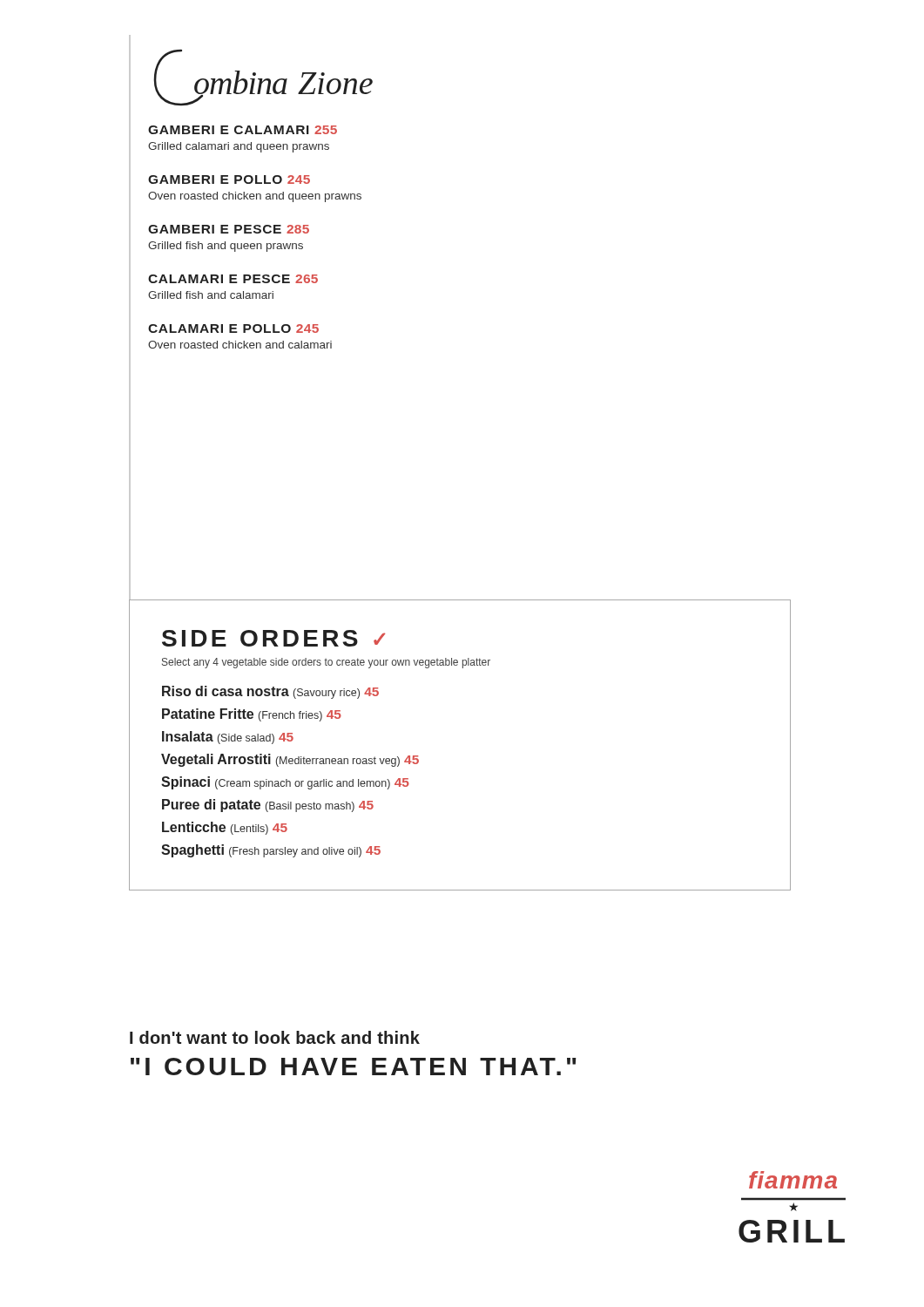Navigate to the element starting "Patatine Fritte (French fries)"
Viewport: 924px width, 1307px height.
pyautogui.click(x=251, y=714)
